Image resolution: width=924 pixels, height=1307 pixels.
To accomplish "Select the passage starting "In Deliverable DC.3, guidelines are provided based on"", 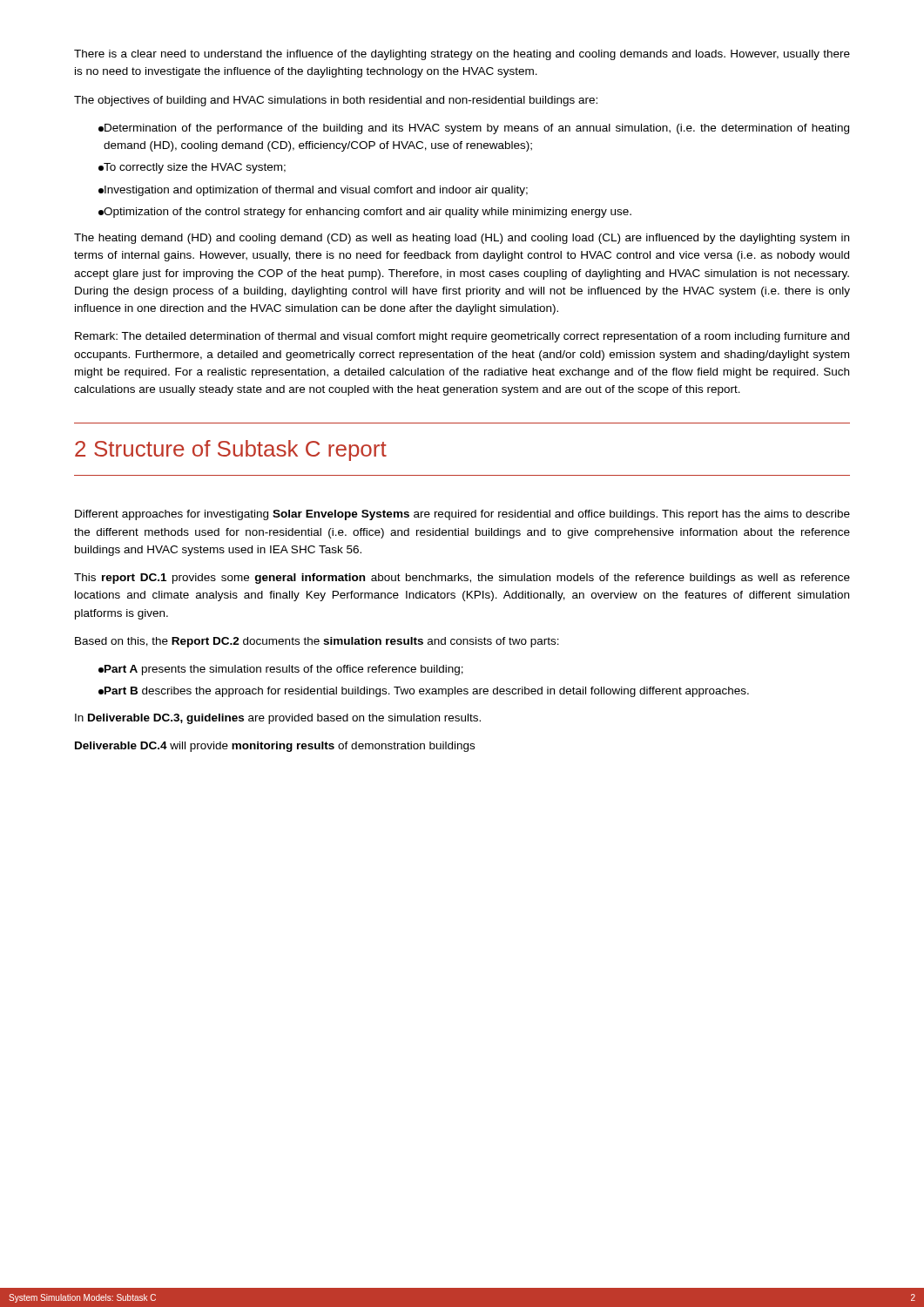I will tap(278, 717).
